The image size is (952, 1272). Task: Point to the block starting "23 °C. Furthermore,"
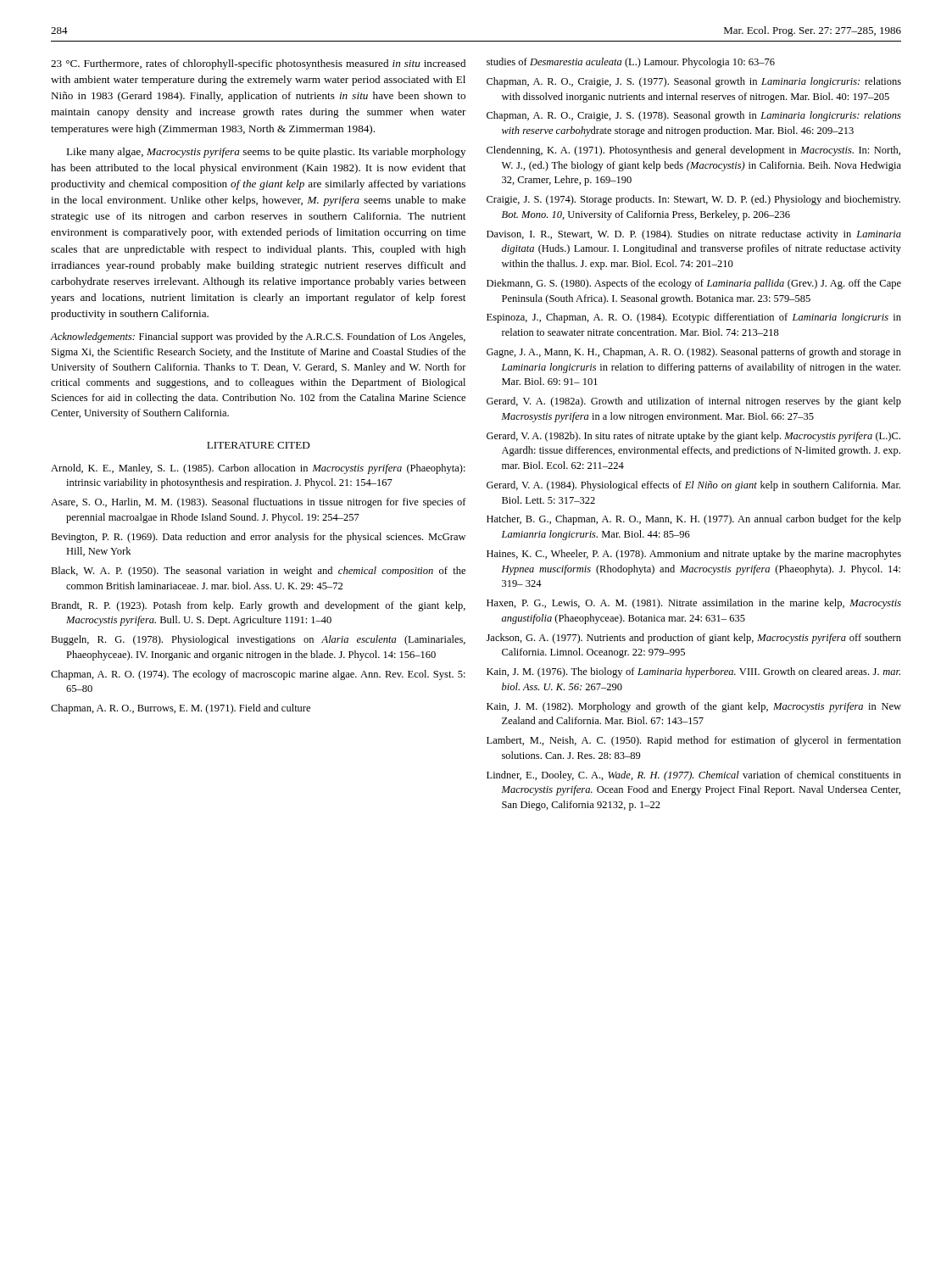258,96
